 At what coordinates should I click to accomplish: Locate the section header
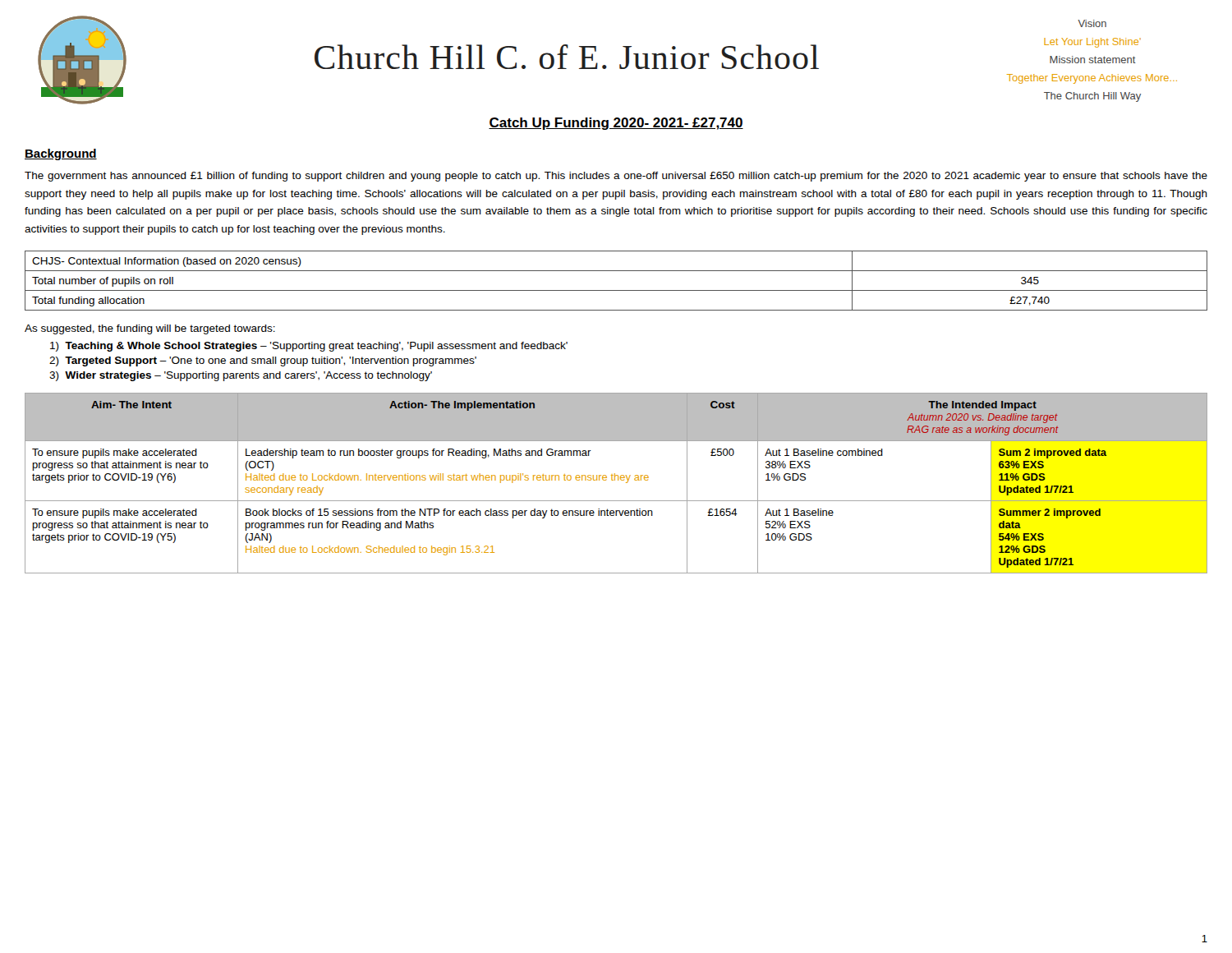(61, 153)
